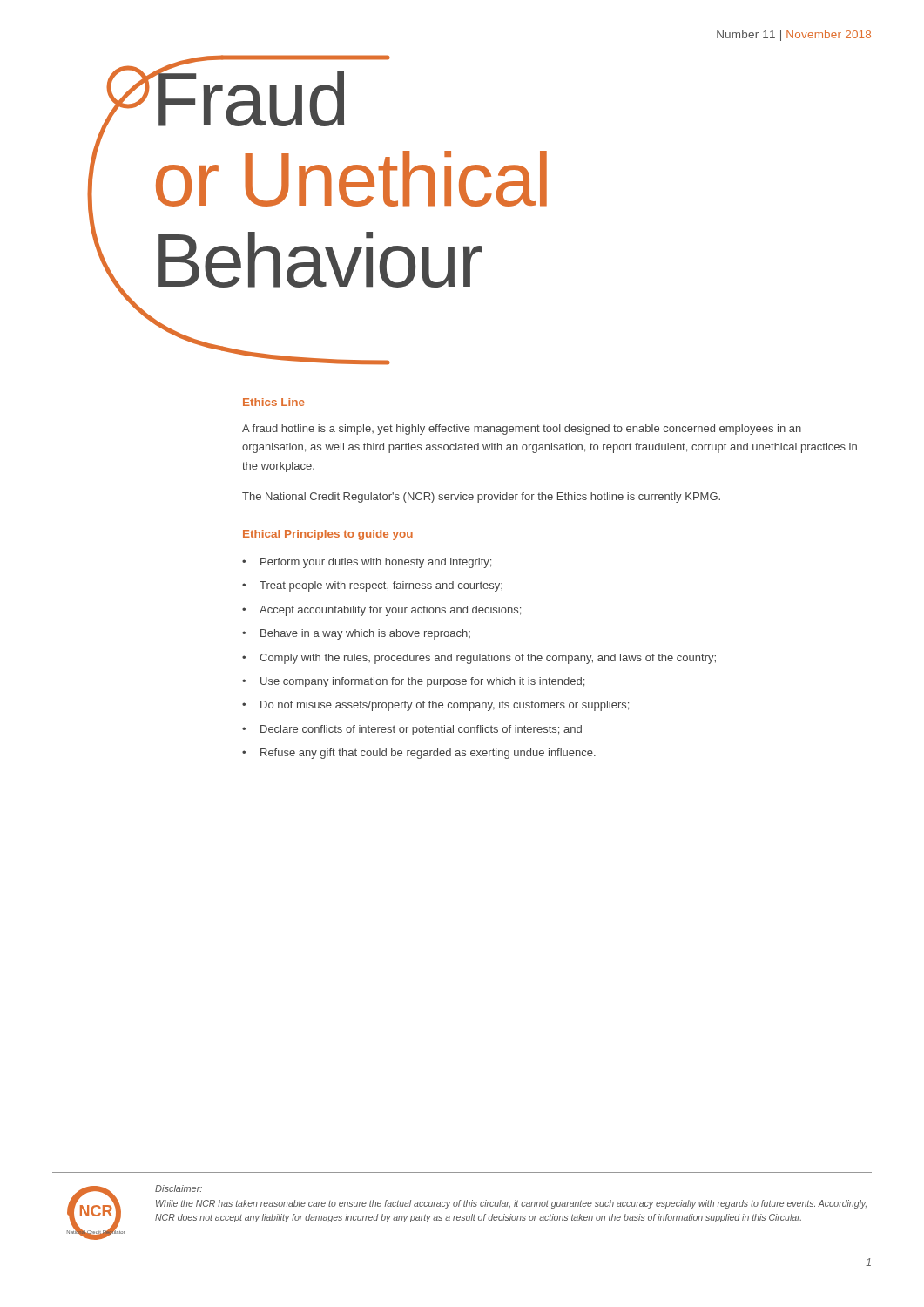Find the logo
The width and height of the screenshot is (924, 1307).
point(96,1215)
